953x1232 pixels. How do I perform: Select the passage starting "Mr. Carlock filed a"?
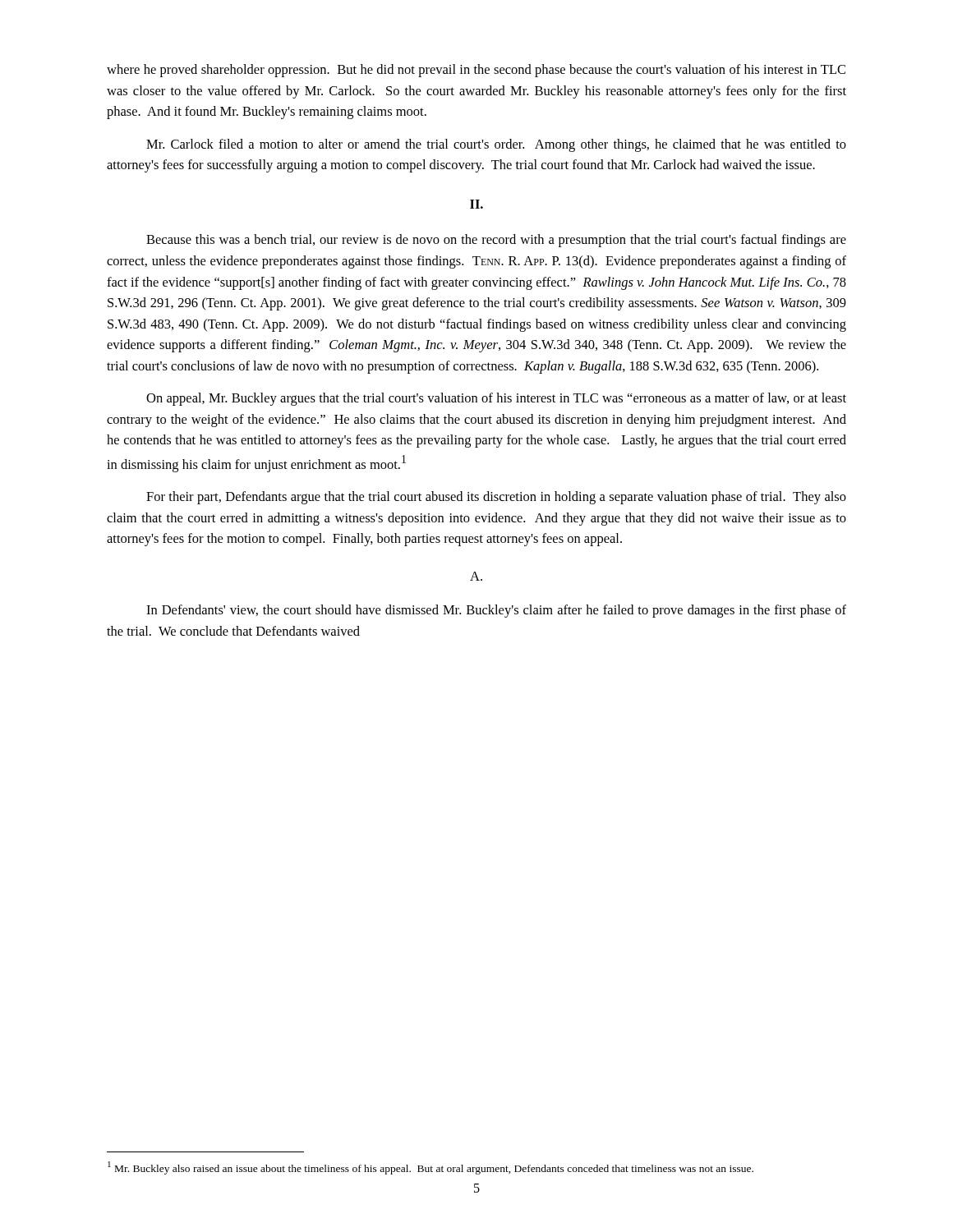(476, 154)
